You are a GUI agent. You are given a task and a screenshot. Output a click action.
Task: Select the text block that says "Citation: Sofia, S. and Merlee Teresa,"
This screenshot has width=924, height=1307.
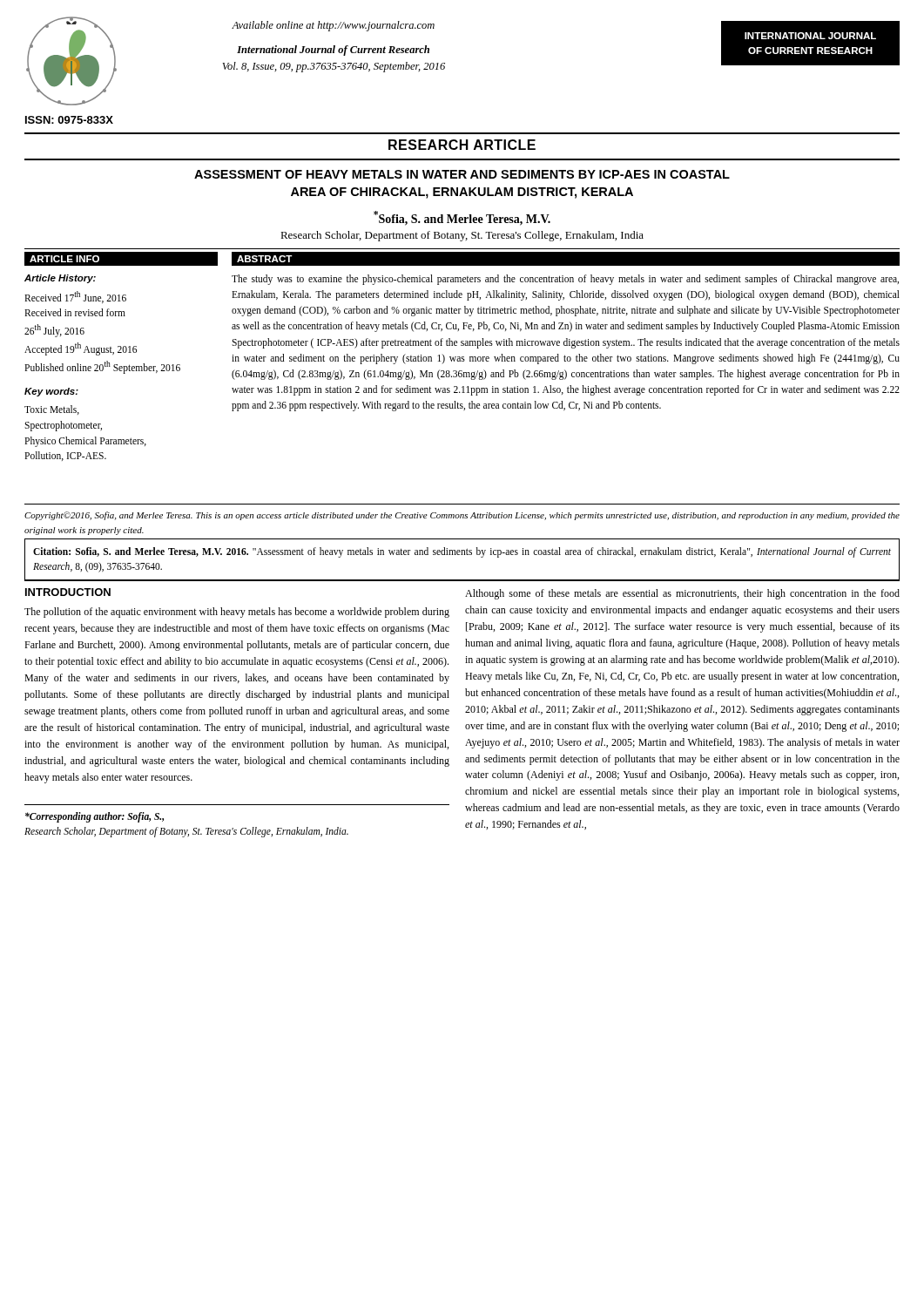point(462,559)
